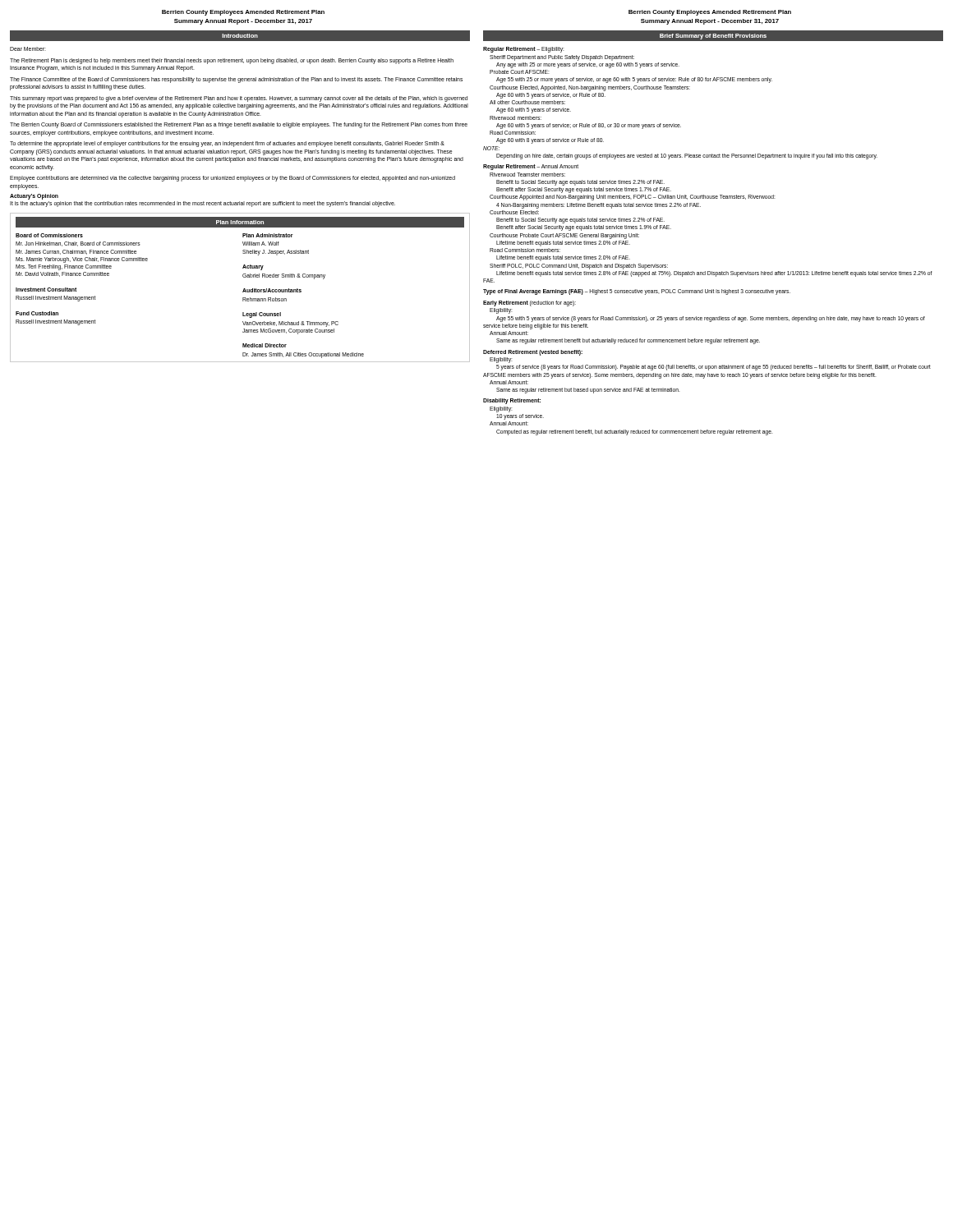Locate the passage starting "Actuary's Opinion"
Viewport: 953px width, 1232px height.
click(34, 196)
